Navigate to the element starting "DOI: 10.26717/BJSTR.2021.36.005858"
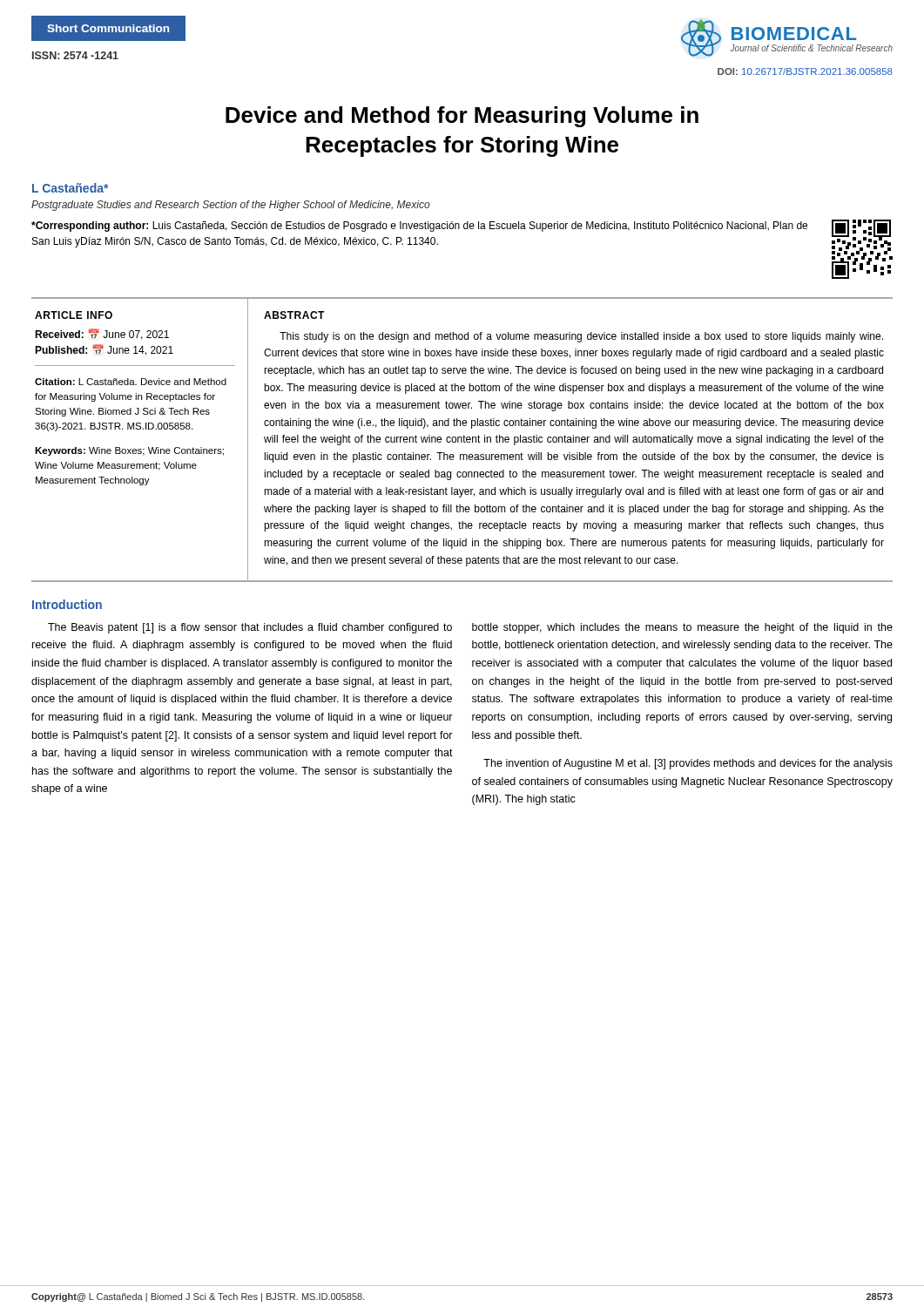Screen dimensions: 1307x924 [x=805, y=71]
